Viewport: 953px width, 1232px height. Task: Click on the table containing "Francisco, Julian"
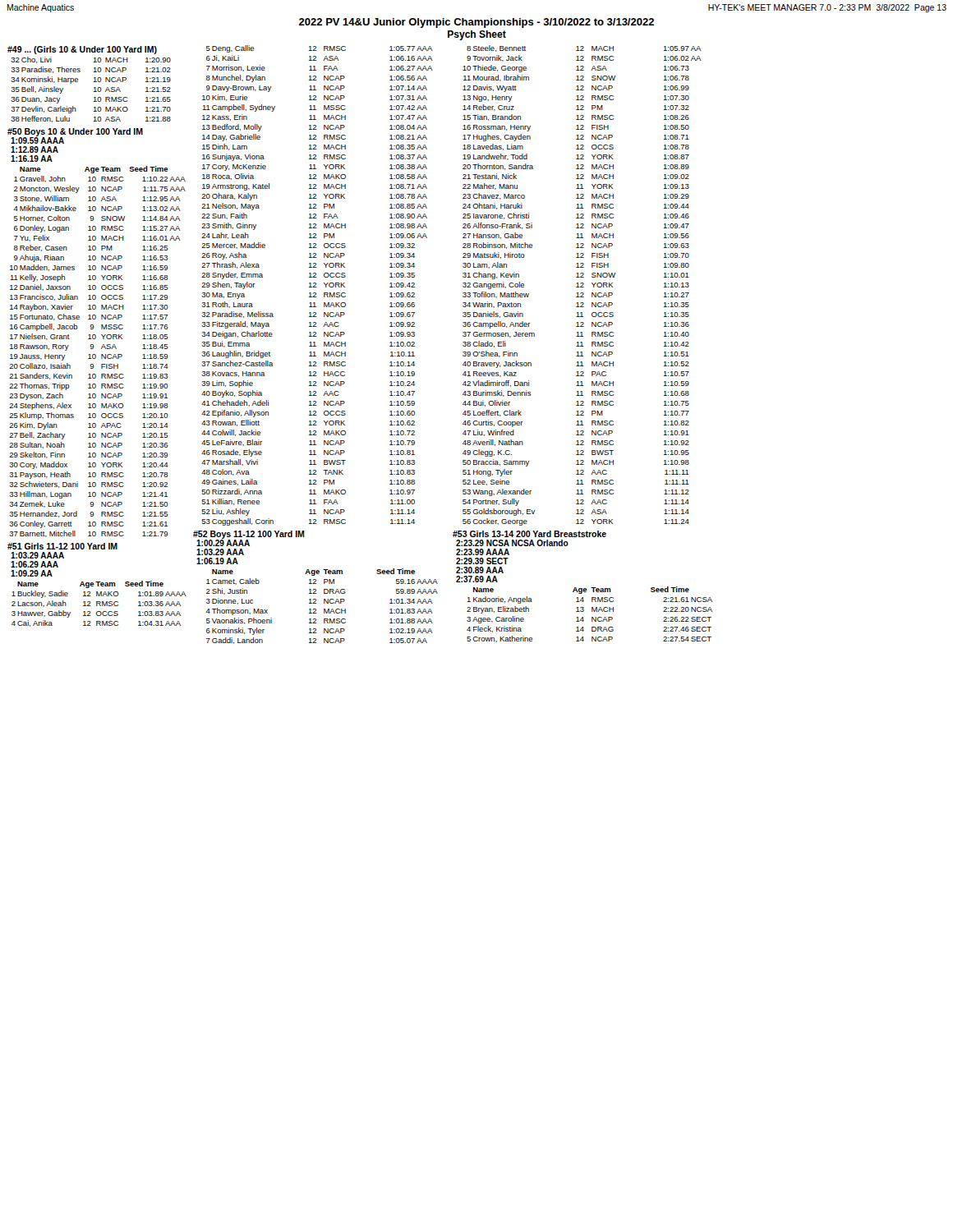coord(98,351)
